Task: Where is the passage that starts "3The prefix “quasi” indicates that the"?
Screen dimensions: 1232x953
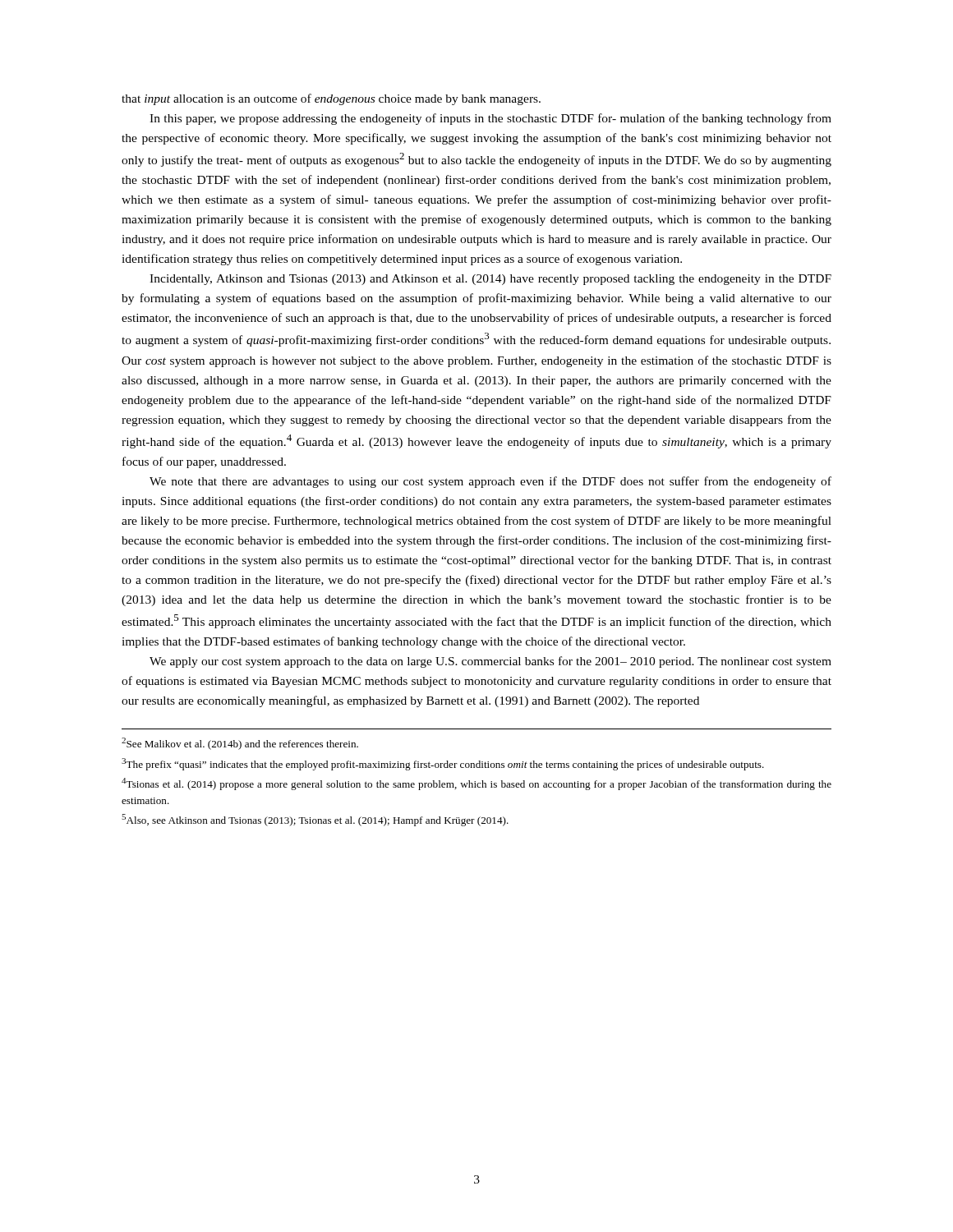Action: click(x=476, y=763)
